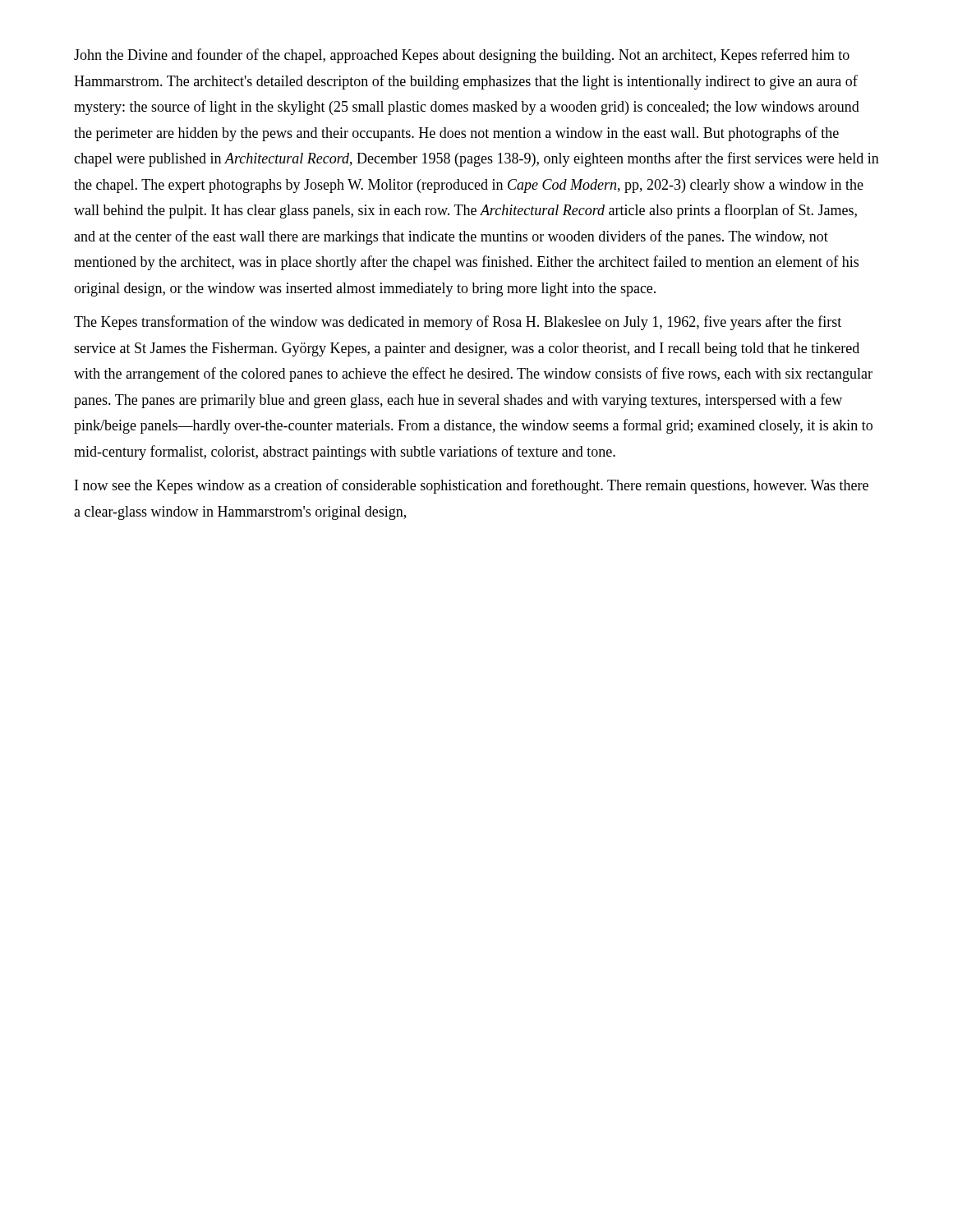
Task: Point to the region starting "John the Divine and founder"
Action: tap(476, 284)
